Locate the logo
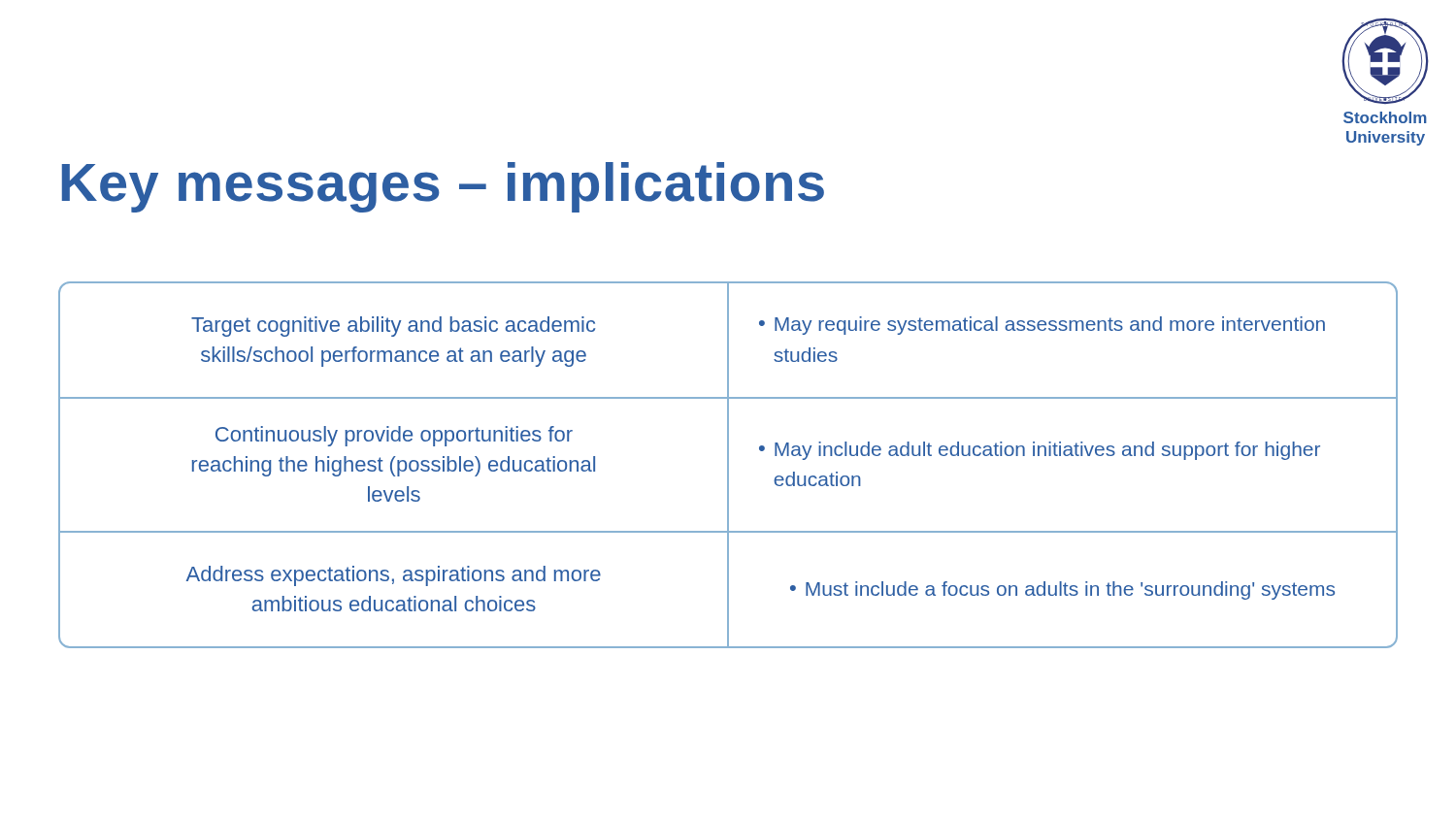The height and width of the screenshot is (819, 1456). pos(1385,83)
